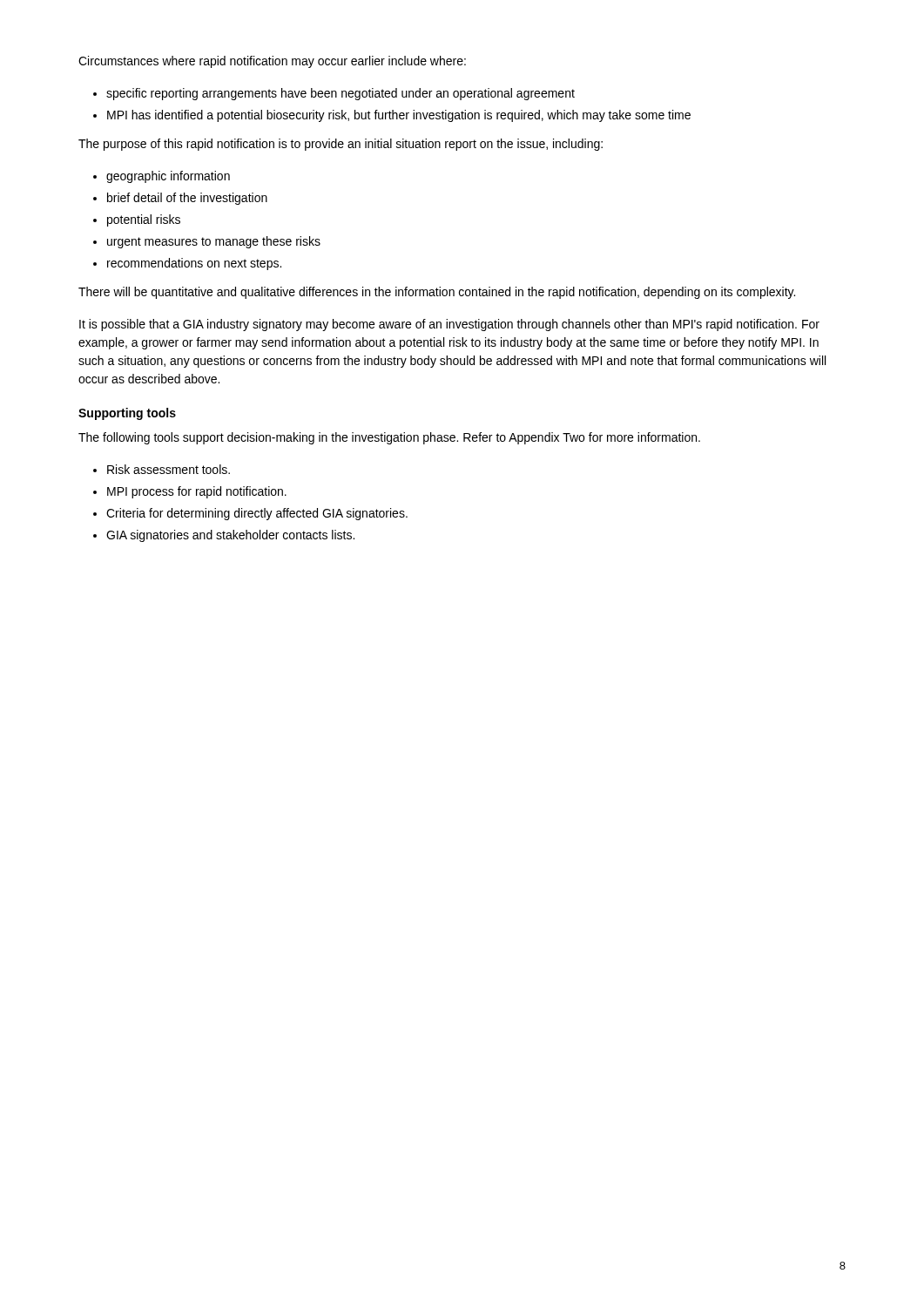The image size is (924, 1307).
Task: Find the text block with the text "The purpose of this rapid"
Action: tap(341, 144)
